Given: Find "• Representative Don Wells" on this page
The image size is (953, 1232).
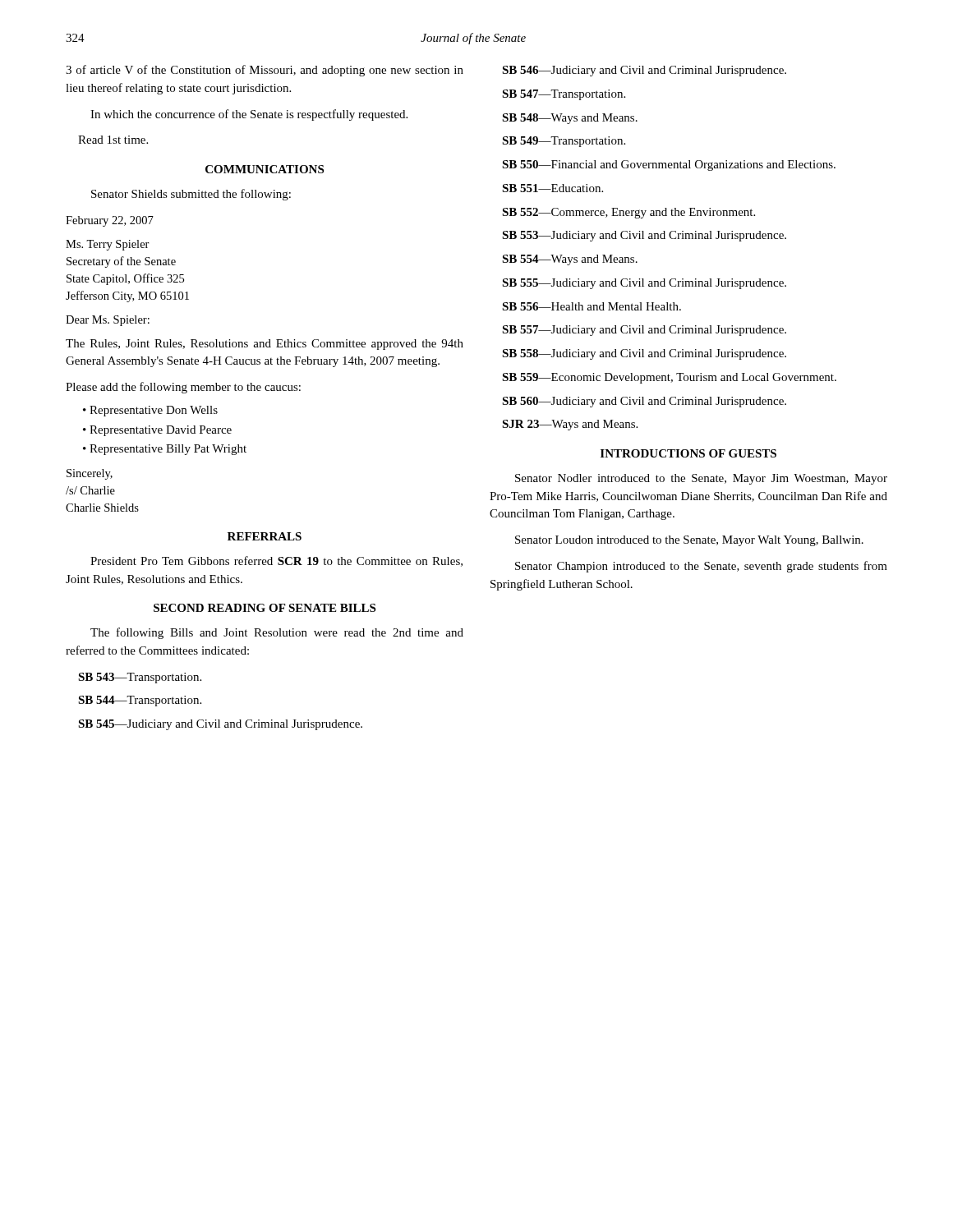Looking at the screenshot, I should coord(150,411).
